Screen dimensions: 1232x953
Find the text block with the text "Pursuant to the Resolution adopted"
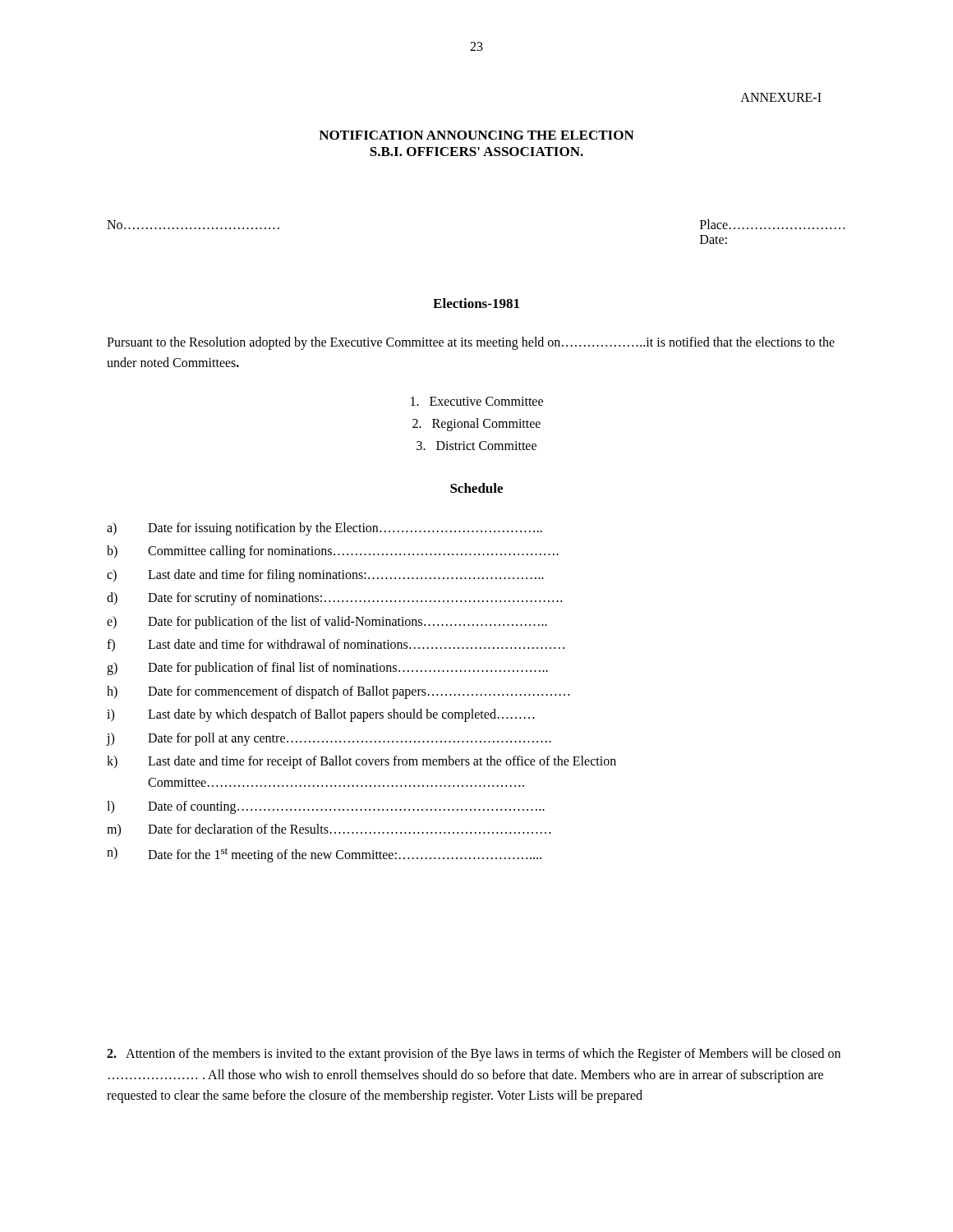pyautogui.click(x=471, y=352)
